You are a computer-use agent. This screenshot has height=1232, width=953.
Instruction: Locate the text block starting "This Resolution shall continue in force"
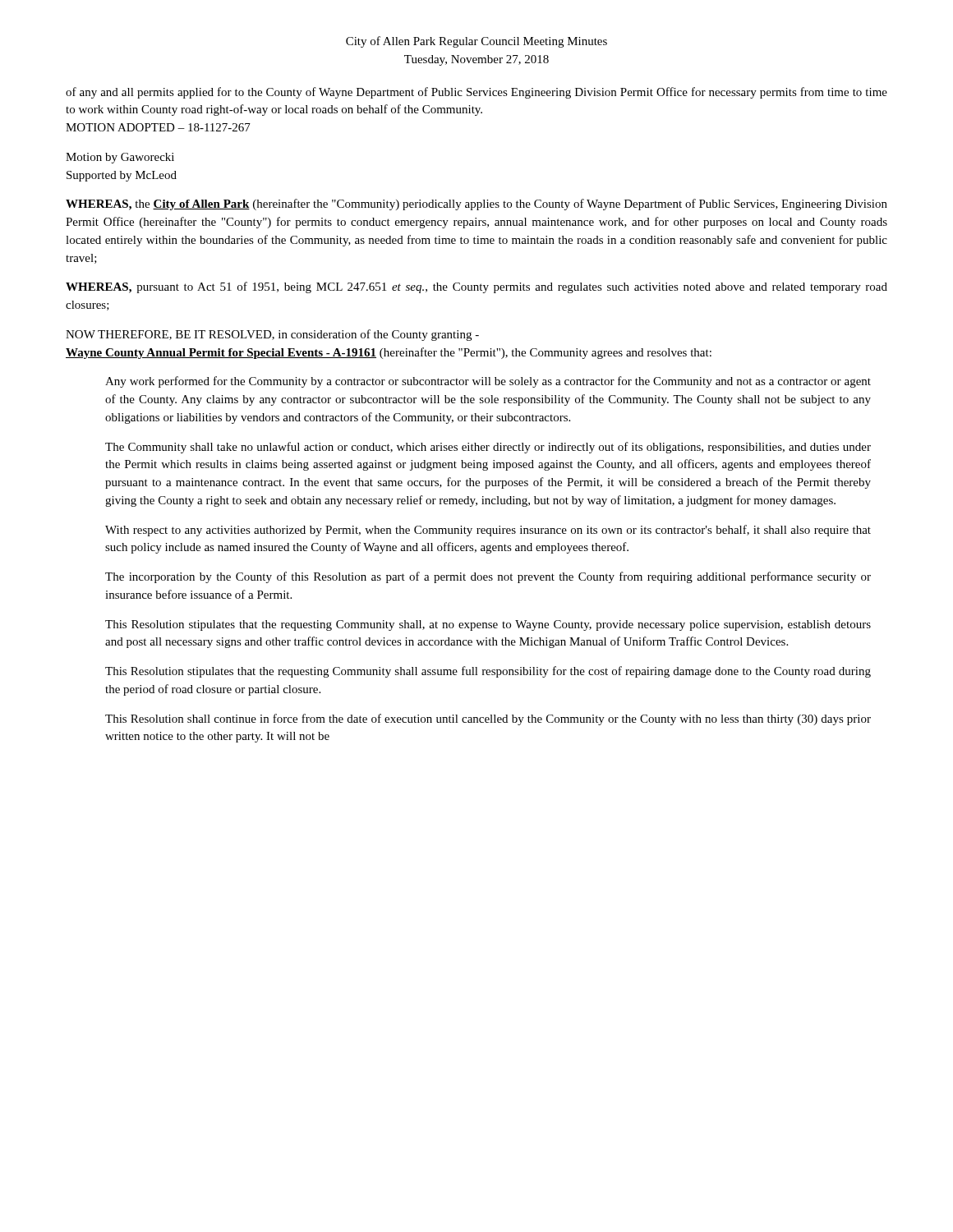488,727
